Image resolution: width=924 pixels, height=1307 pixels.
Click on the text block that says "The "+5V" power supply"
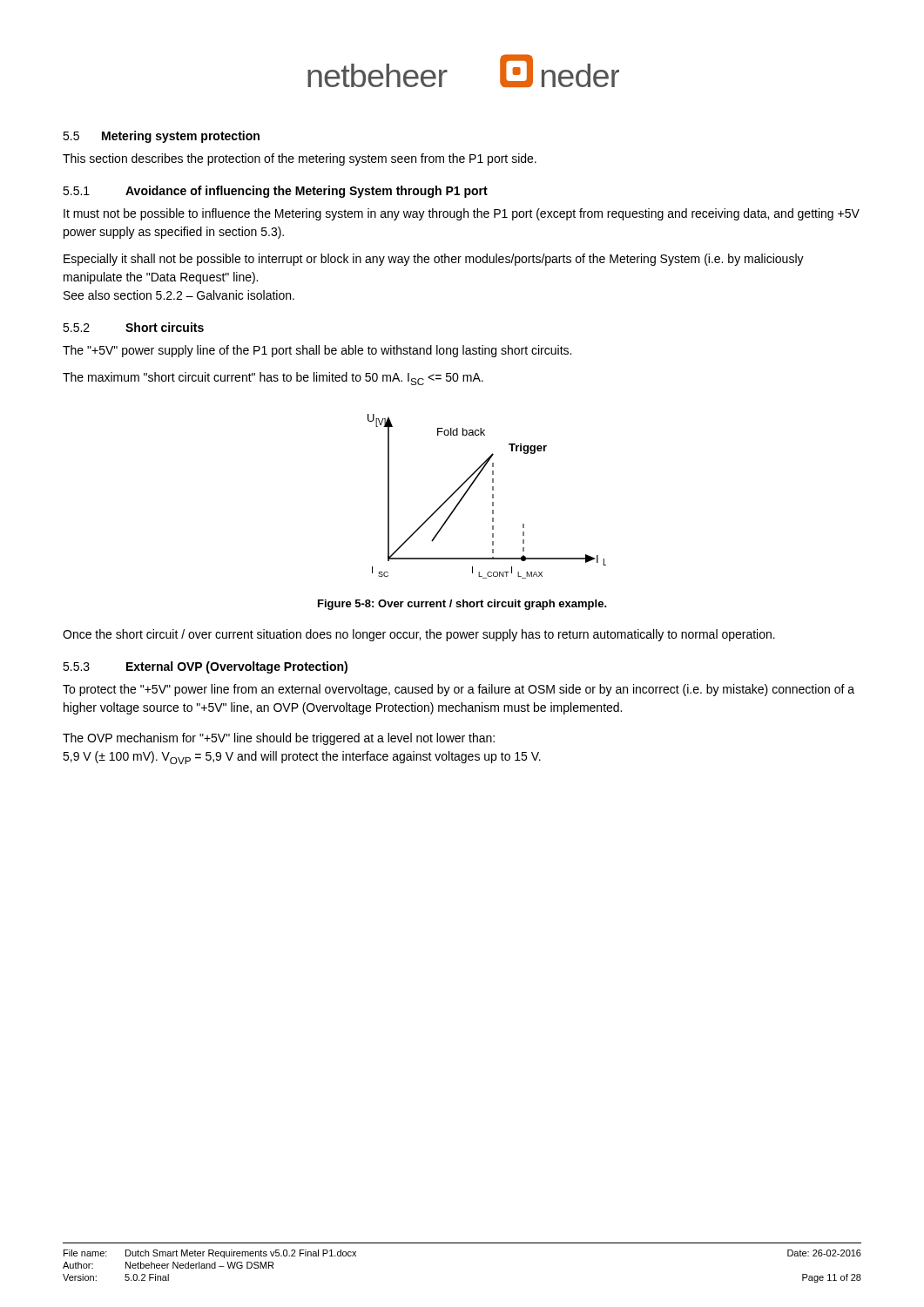[x=318, y=350]
